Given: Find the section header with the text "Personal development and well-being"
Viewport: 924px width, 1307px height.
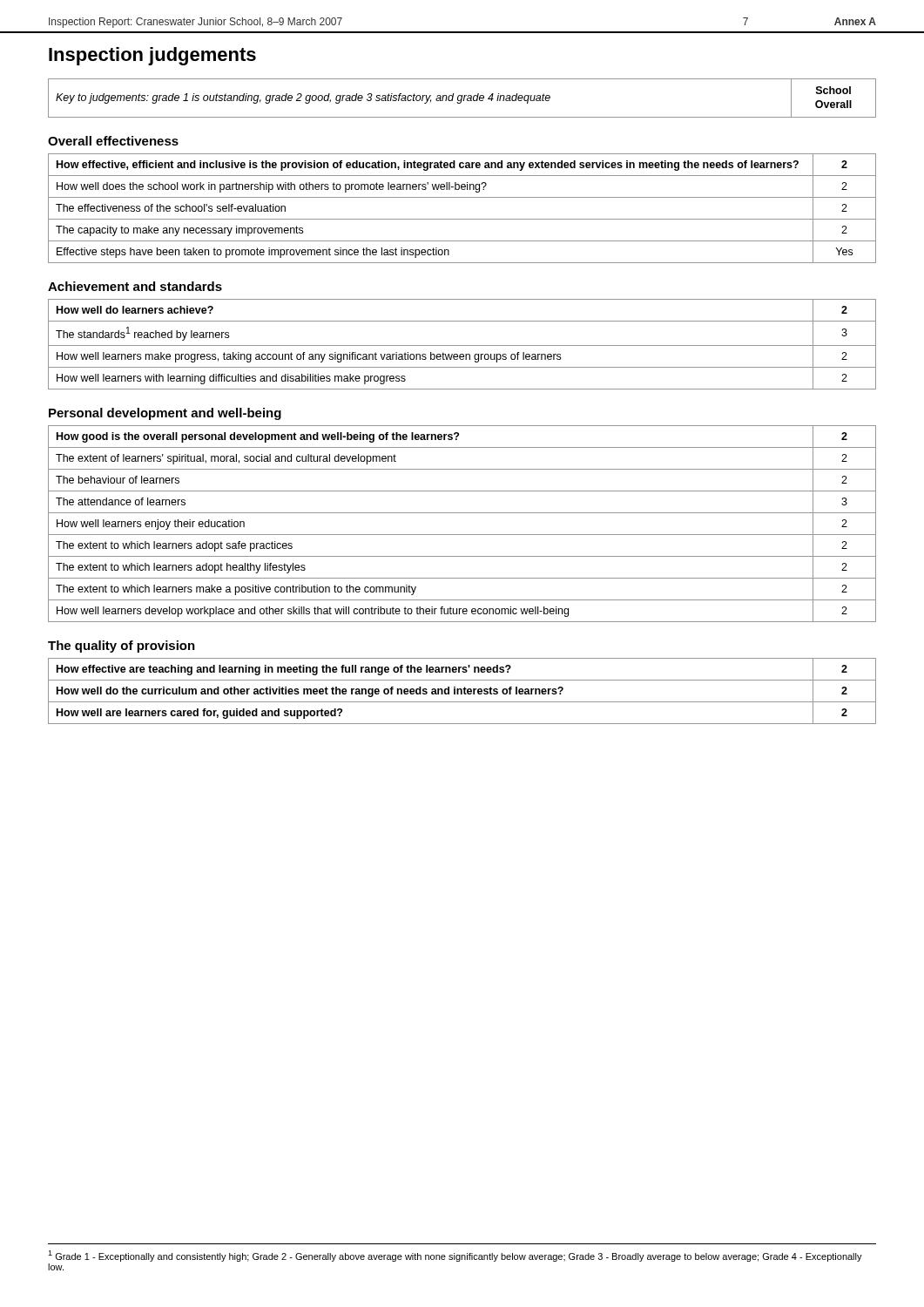Looking at the screenshot, I should [x=165, y=414].
